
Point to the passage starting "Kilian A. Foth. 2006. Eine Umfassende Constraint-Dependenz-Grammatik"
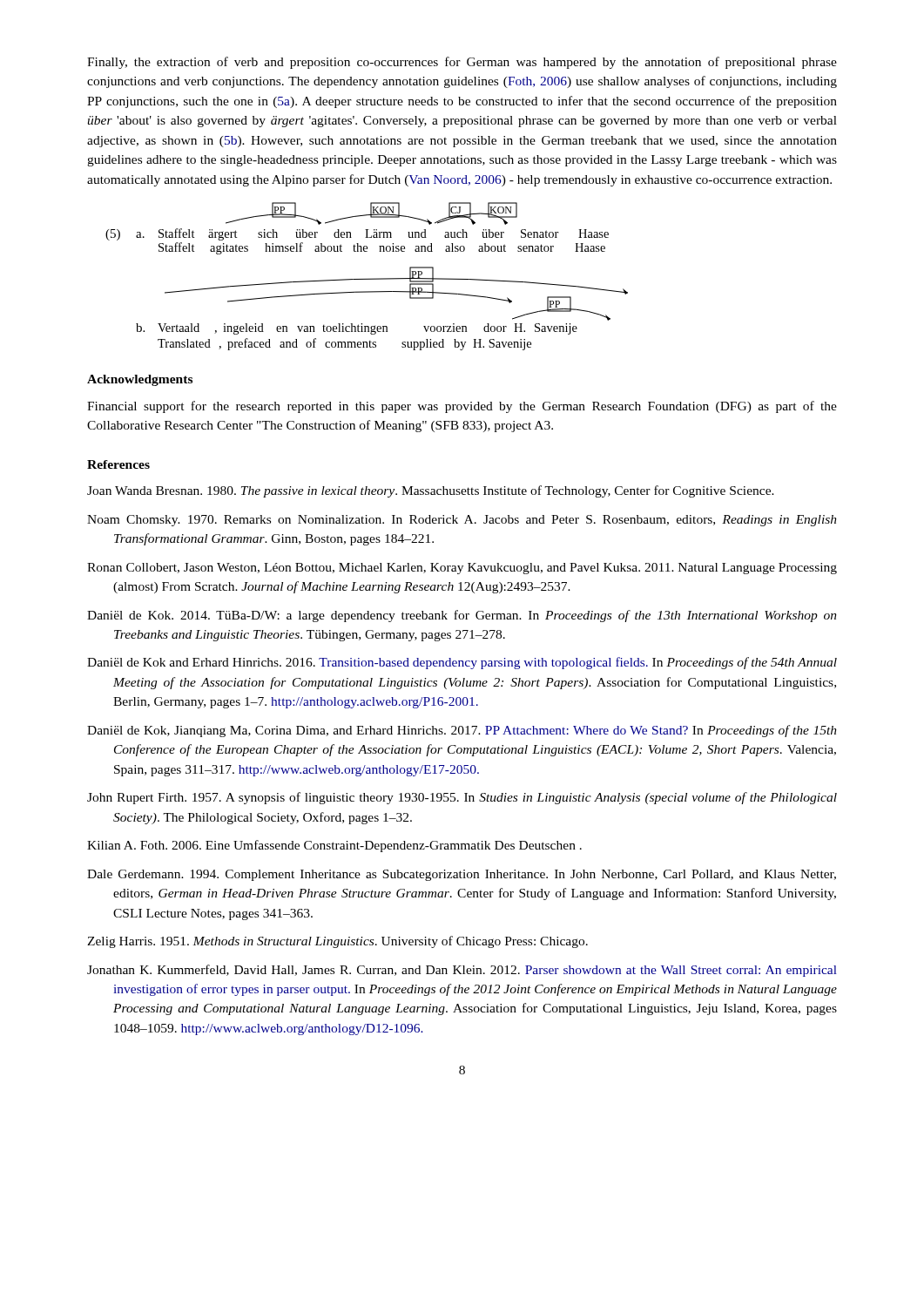tap(462, 846)
